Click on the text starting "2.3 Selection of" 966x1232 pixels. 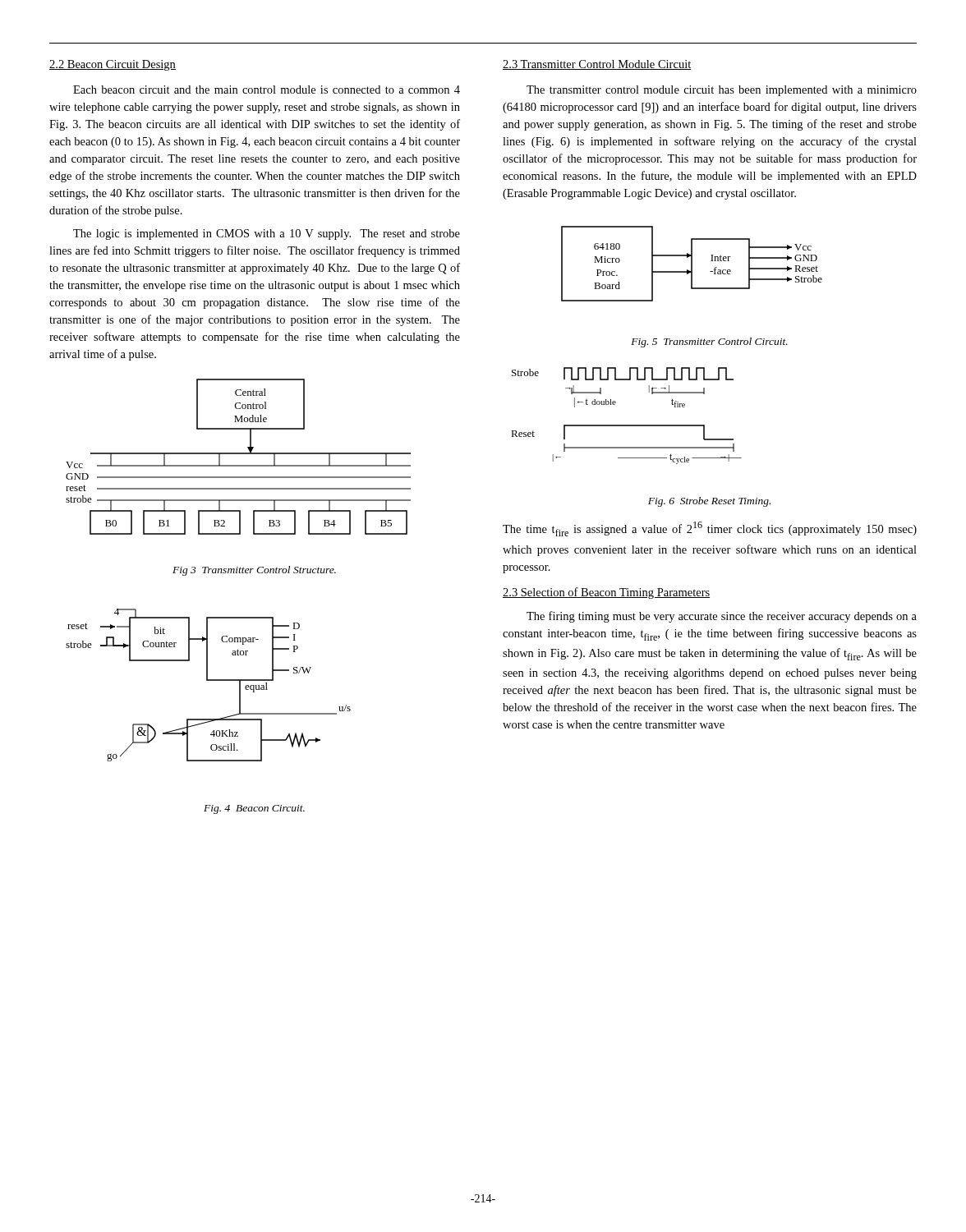click(606, 592)
